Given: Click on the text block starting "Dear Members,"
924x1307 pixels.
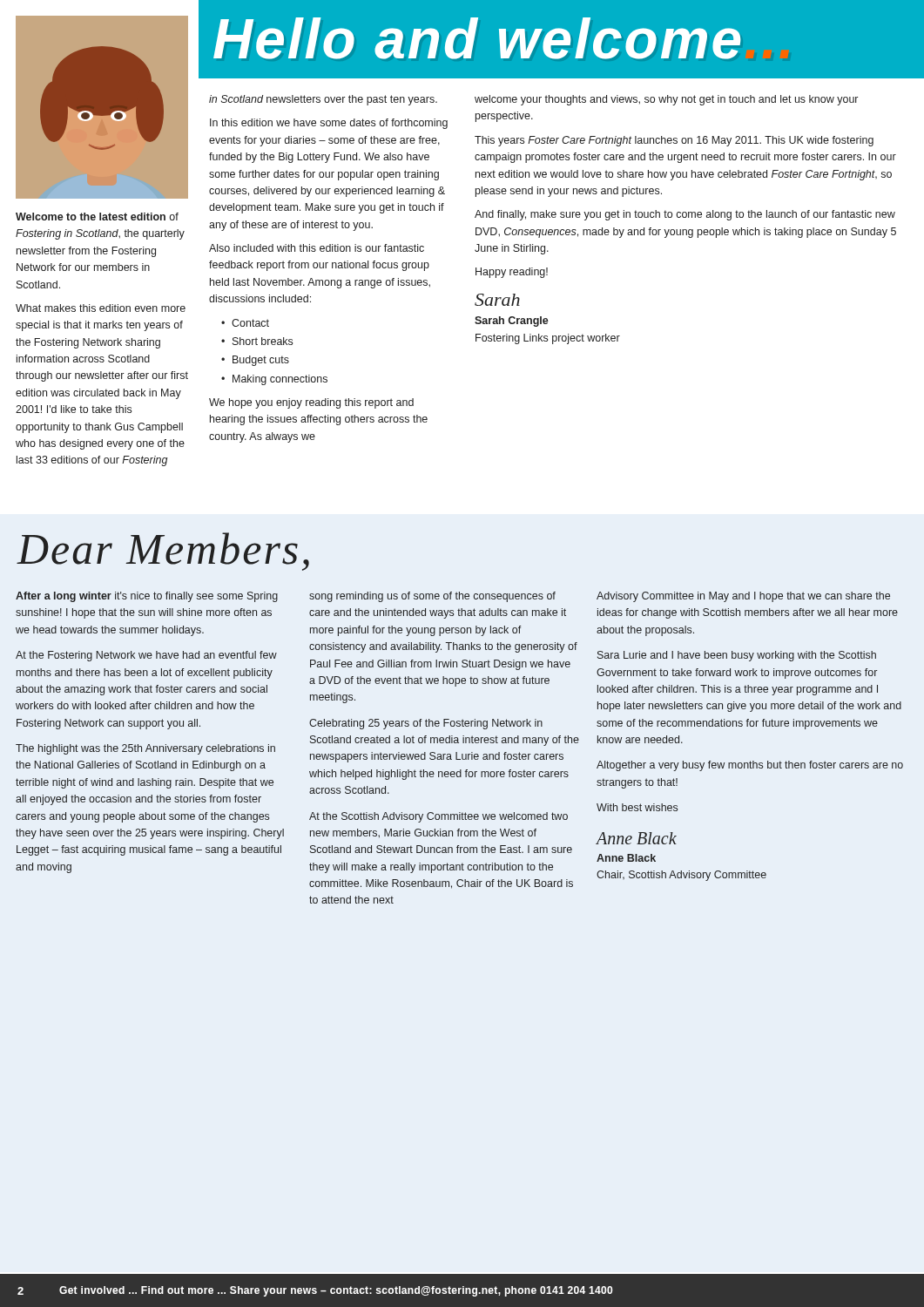Looking at the screenshot, I should (x=165, y=549).
